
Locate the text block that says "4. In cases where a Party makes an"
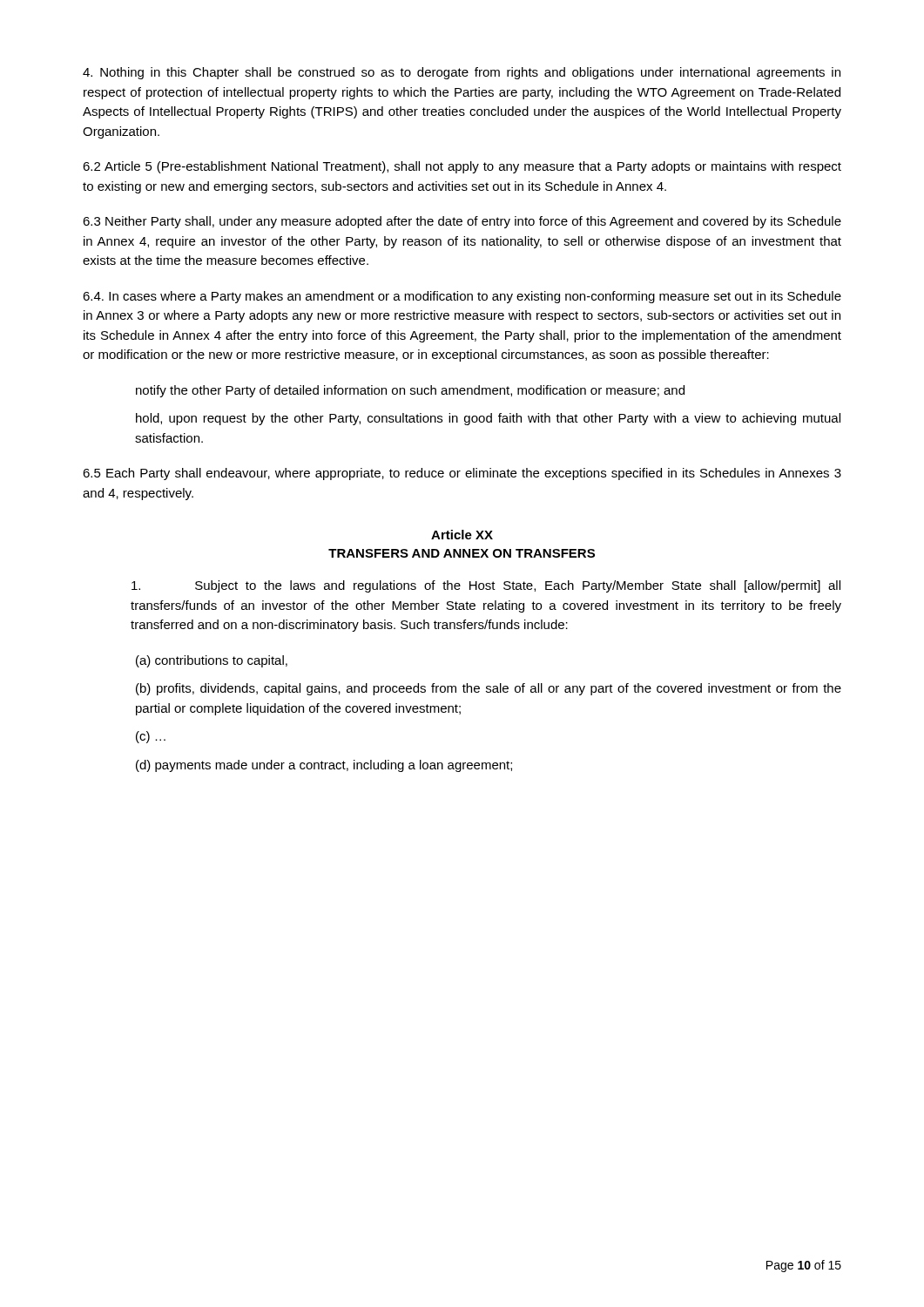tap(462, 325)
